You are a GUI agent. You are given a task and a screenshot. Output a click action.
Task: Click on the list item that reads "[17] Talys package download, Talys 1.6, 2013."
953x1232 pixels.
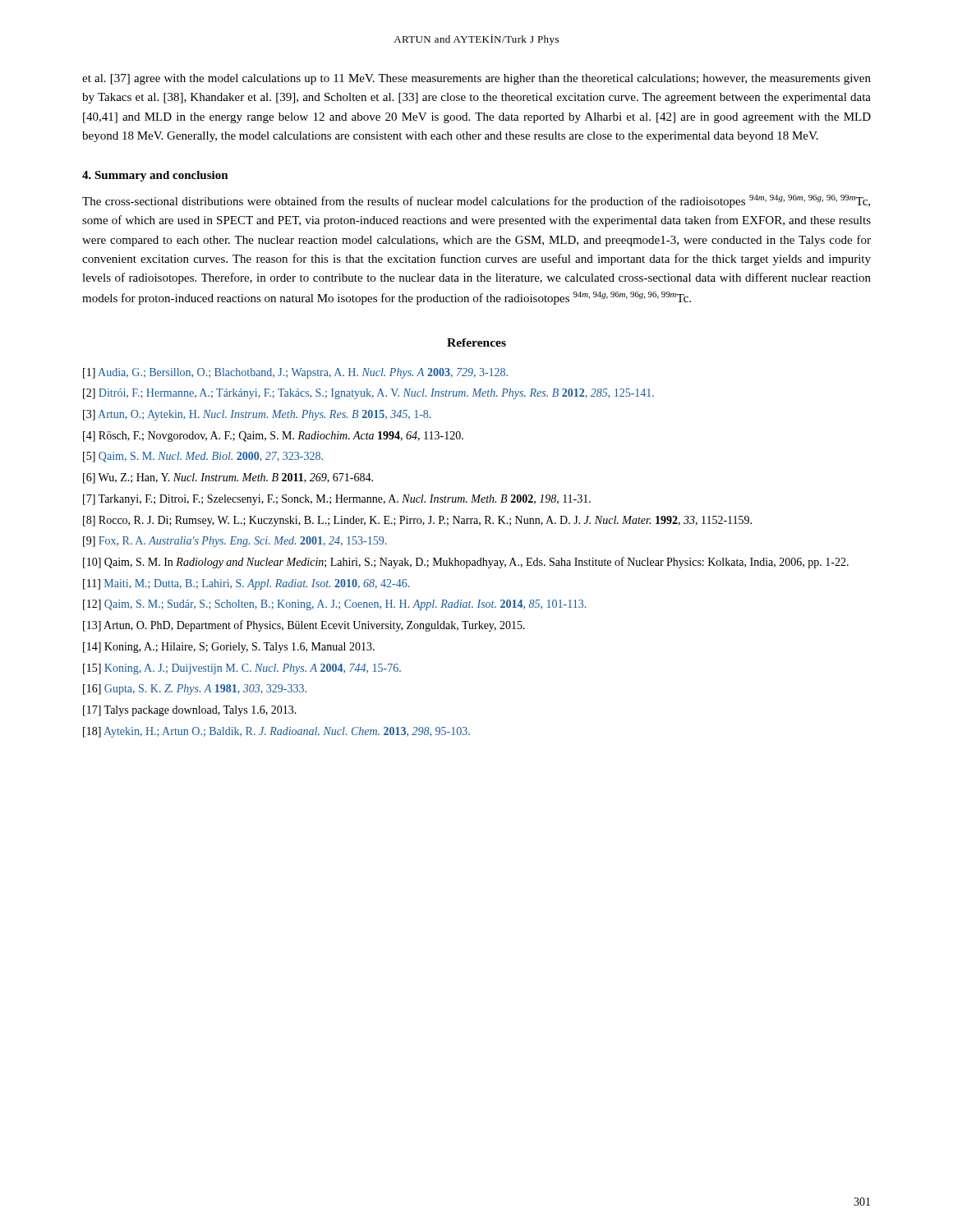tap(189, 710)
